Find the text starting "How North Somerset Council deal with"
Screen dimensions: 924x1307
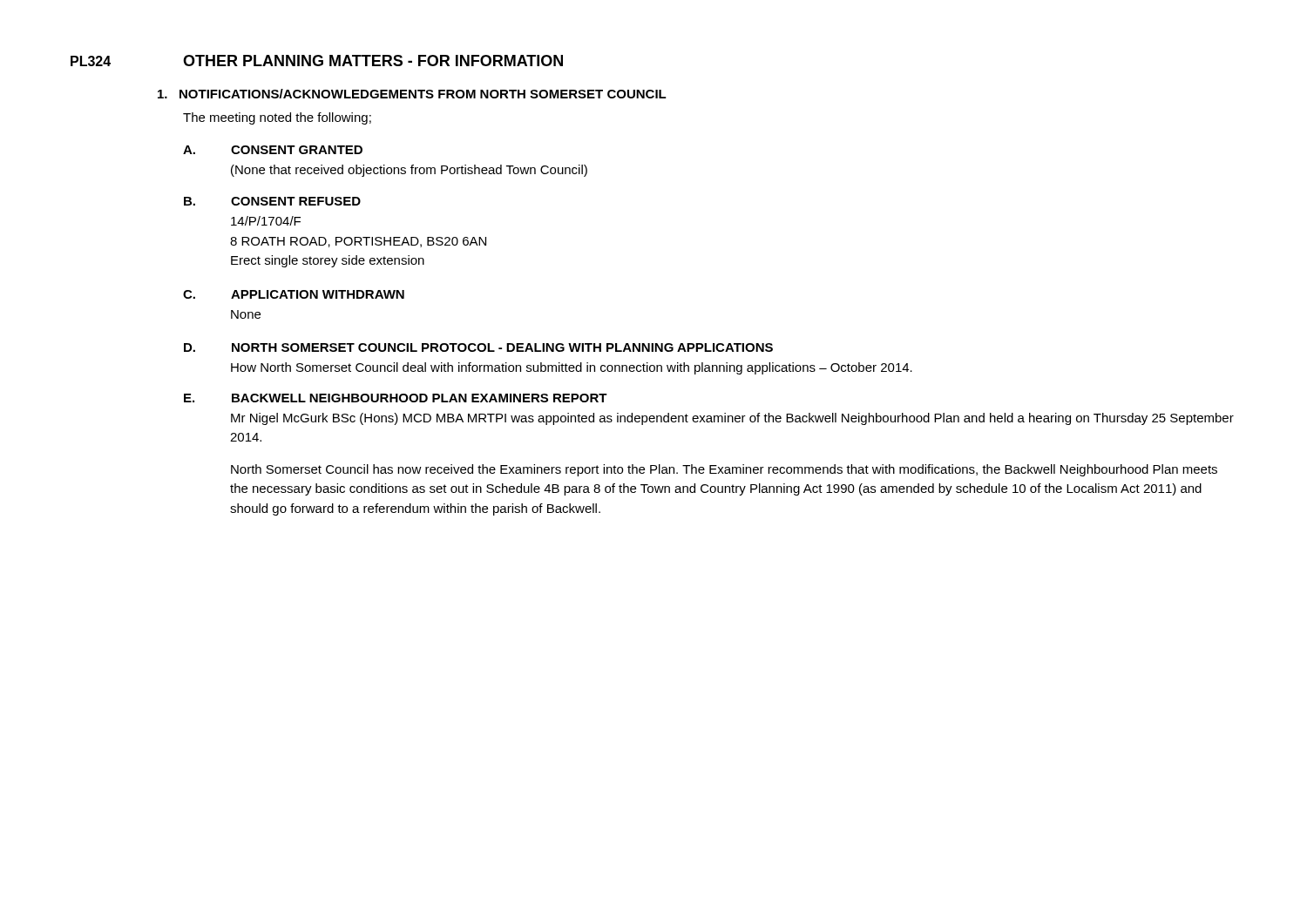pyautogui.click(x=571, y=367)
